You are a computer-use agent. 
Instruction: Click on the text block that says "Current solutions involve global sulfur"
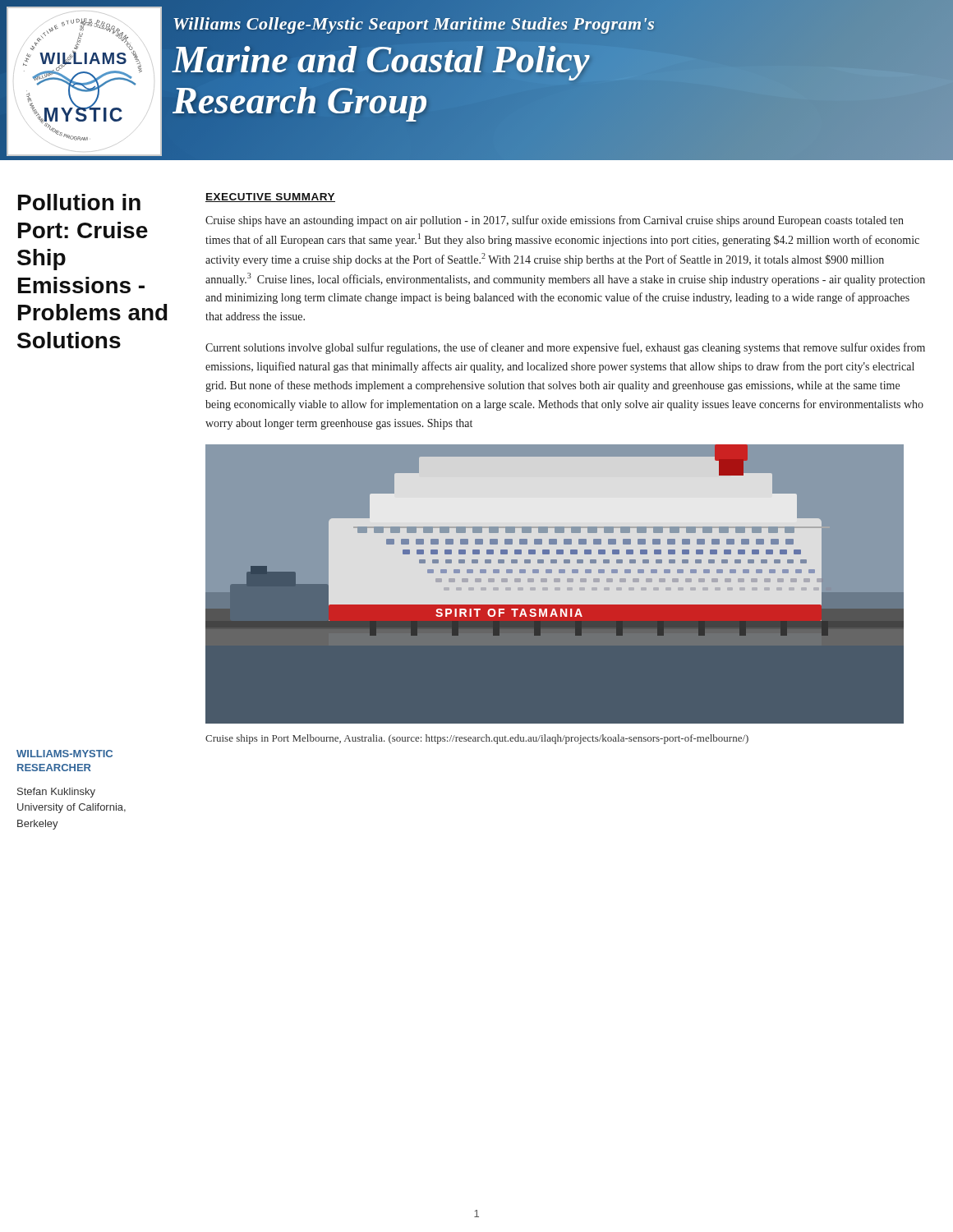(565, 385)
